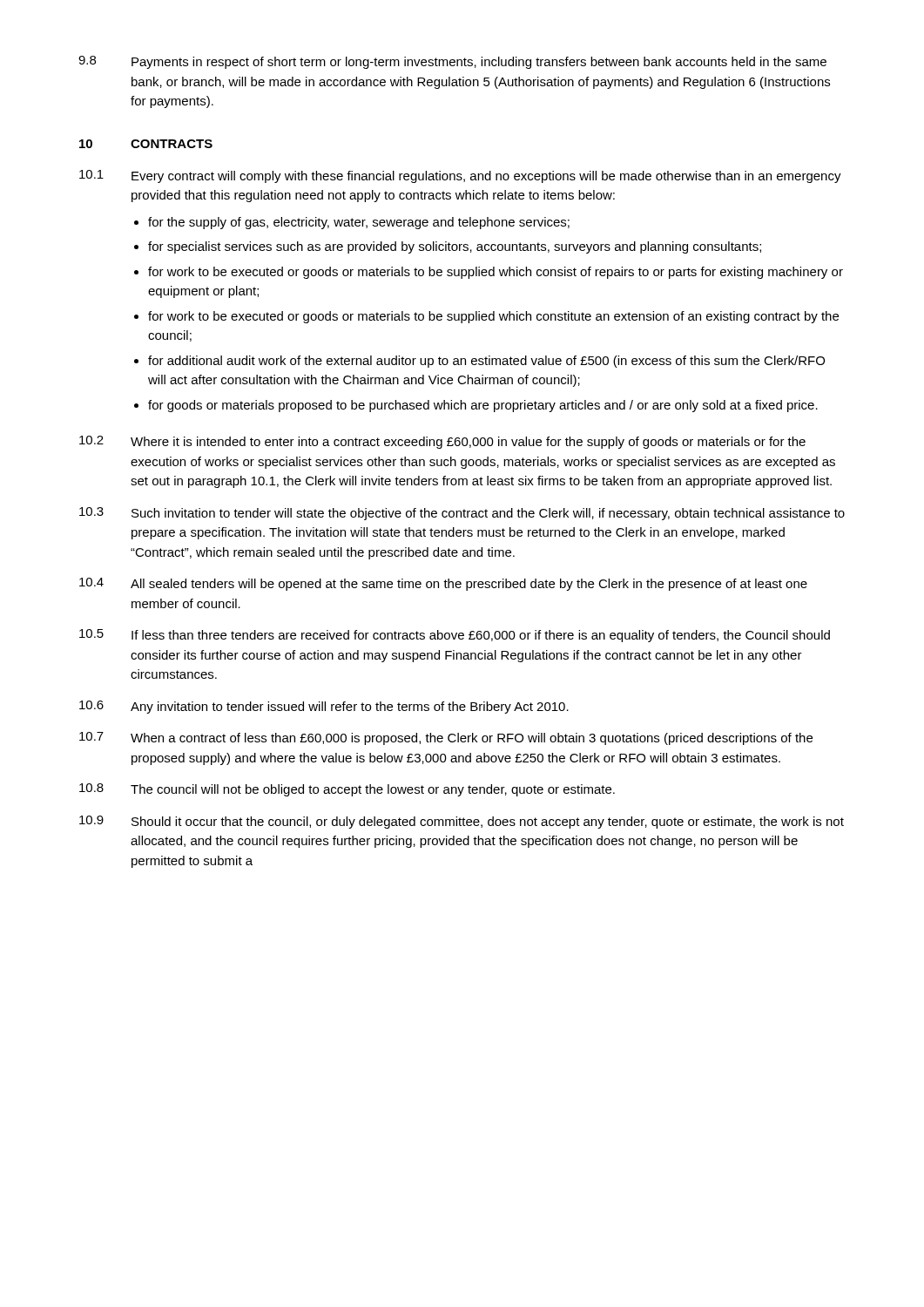924x1307 pixels.
Task: Select the text block with the text "4 All sealed"
Action: (462, 594)
